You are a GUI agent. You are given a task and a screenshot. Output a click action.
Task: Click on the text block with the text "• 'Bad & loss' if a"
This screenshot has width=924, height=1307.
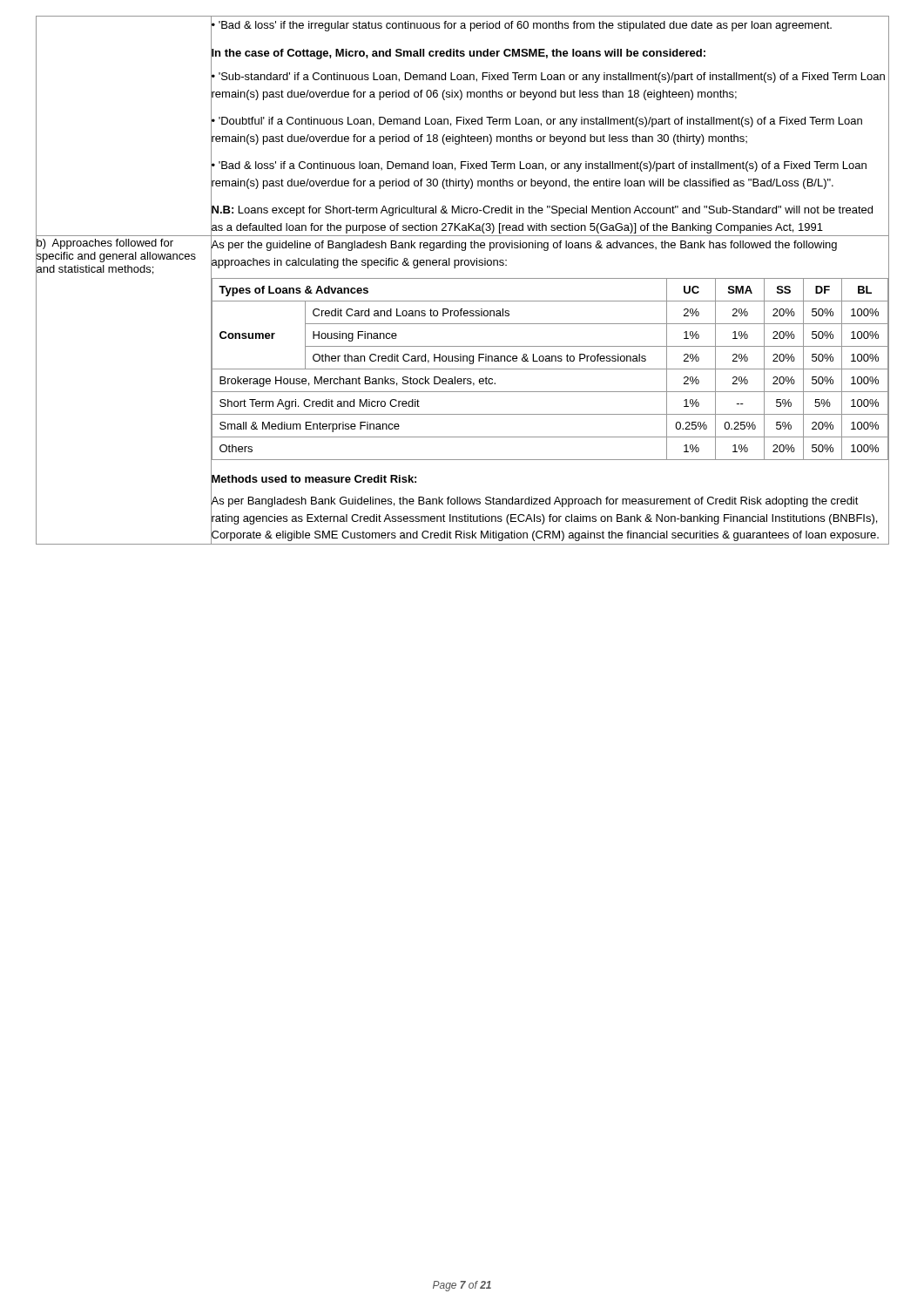click(x=539, y=174)
